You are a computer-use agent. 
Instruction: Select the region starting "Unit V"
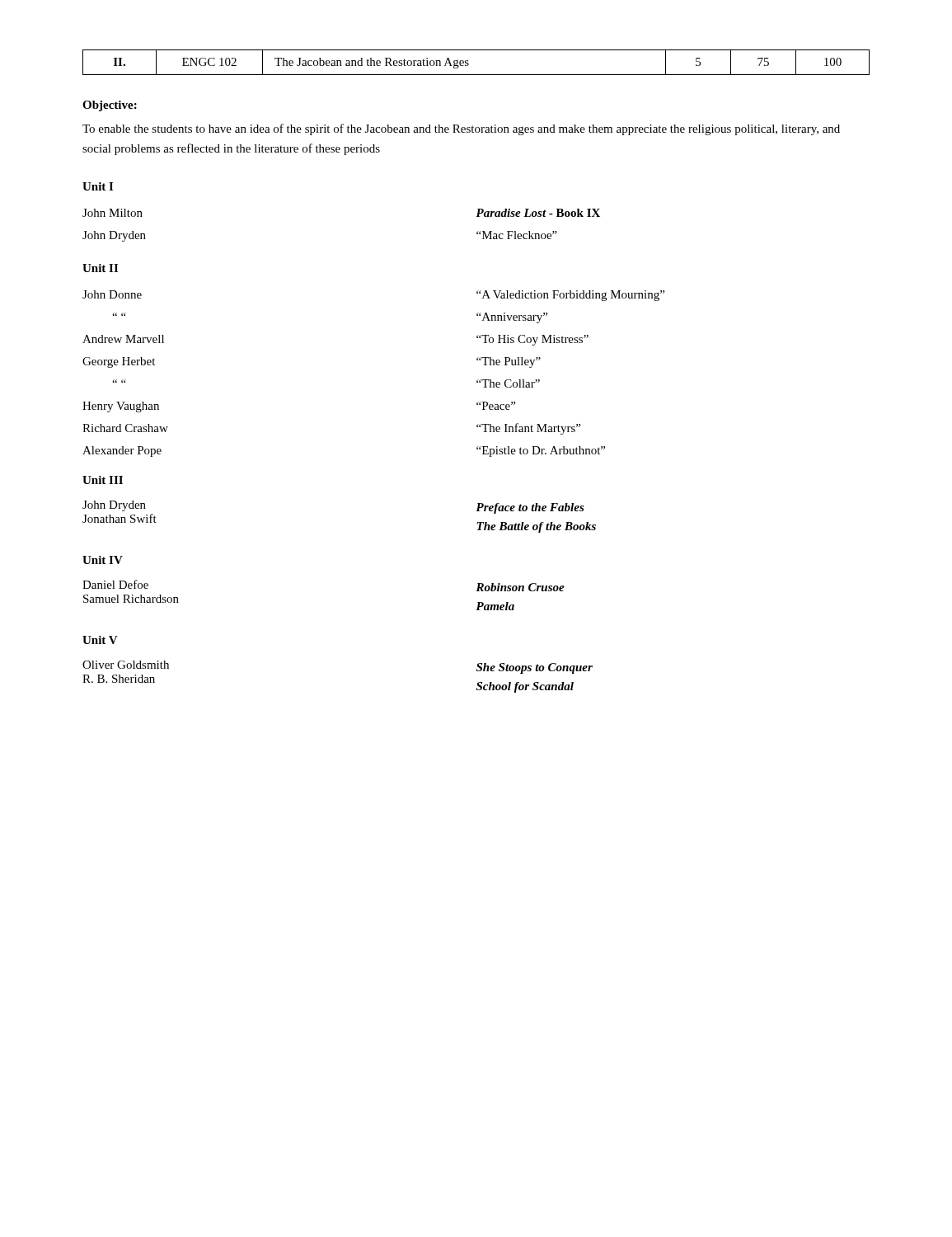click(100, 640)
